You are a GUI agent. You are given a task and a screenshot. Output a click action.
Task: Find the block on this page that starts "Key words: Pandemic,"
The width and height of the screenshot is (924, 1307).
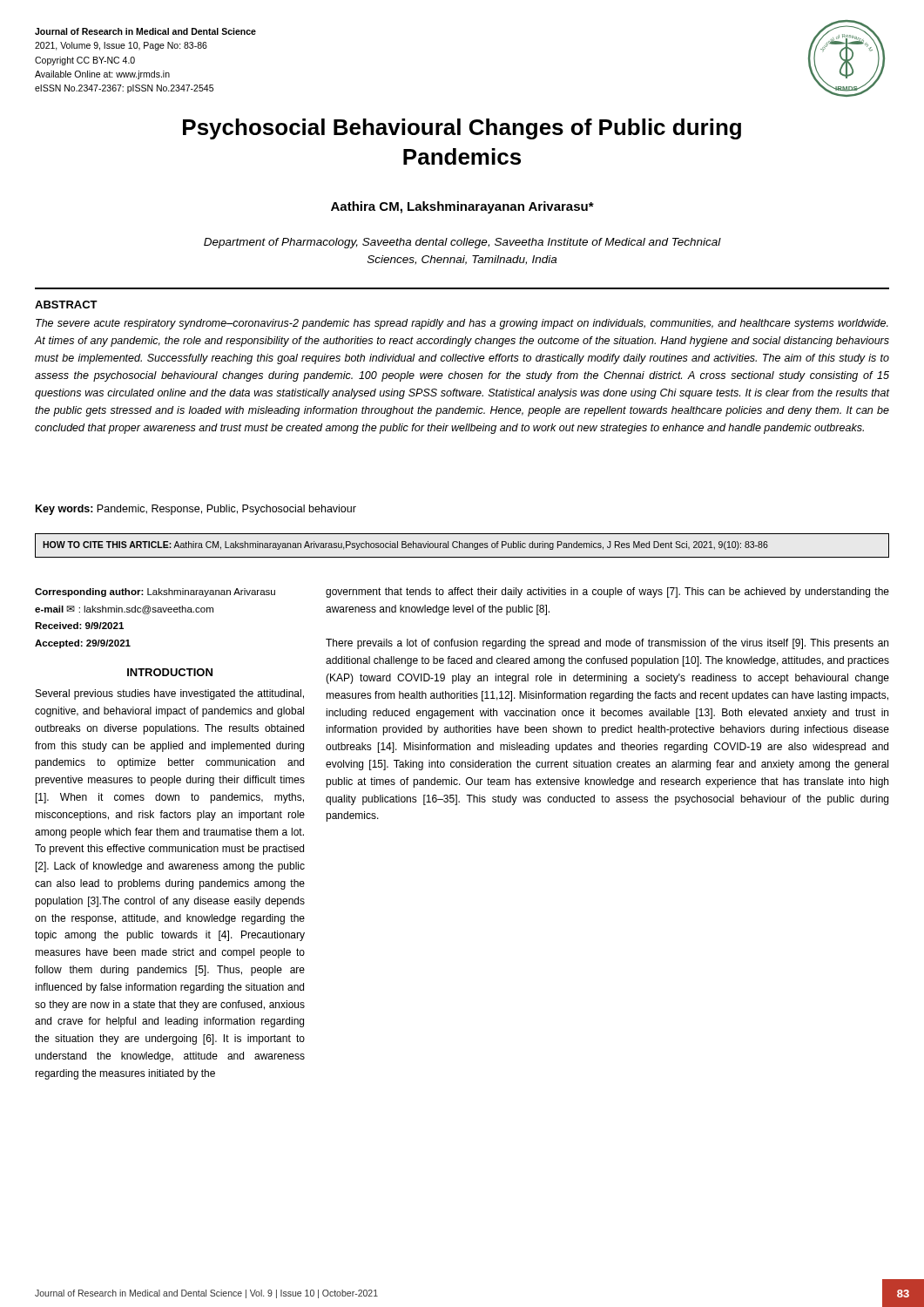click(195, 509)
